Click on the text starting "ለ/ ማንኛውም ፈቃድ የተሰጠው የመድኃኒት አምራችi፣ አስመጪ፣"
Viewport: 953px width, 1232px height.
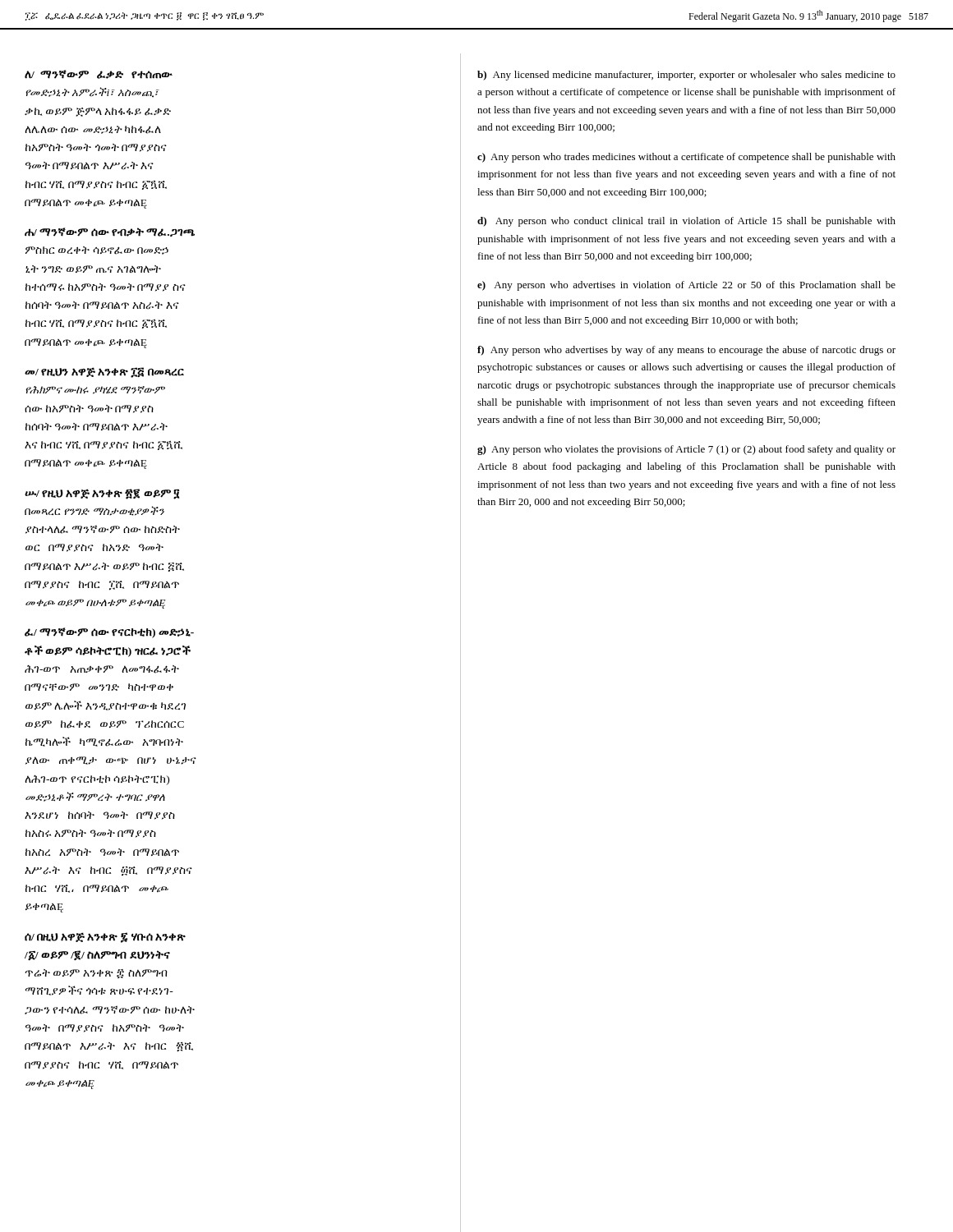pyautogui.click(x=98, y=138)
